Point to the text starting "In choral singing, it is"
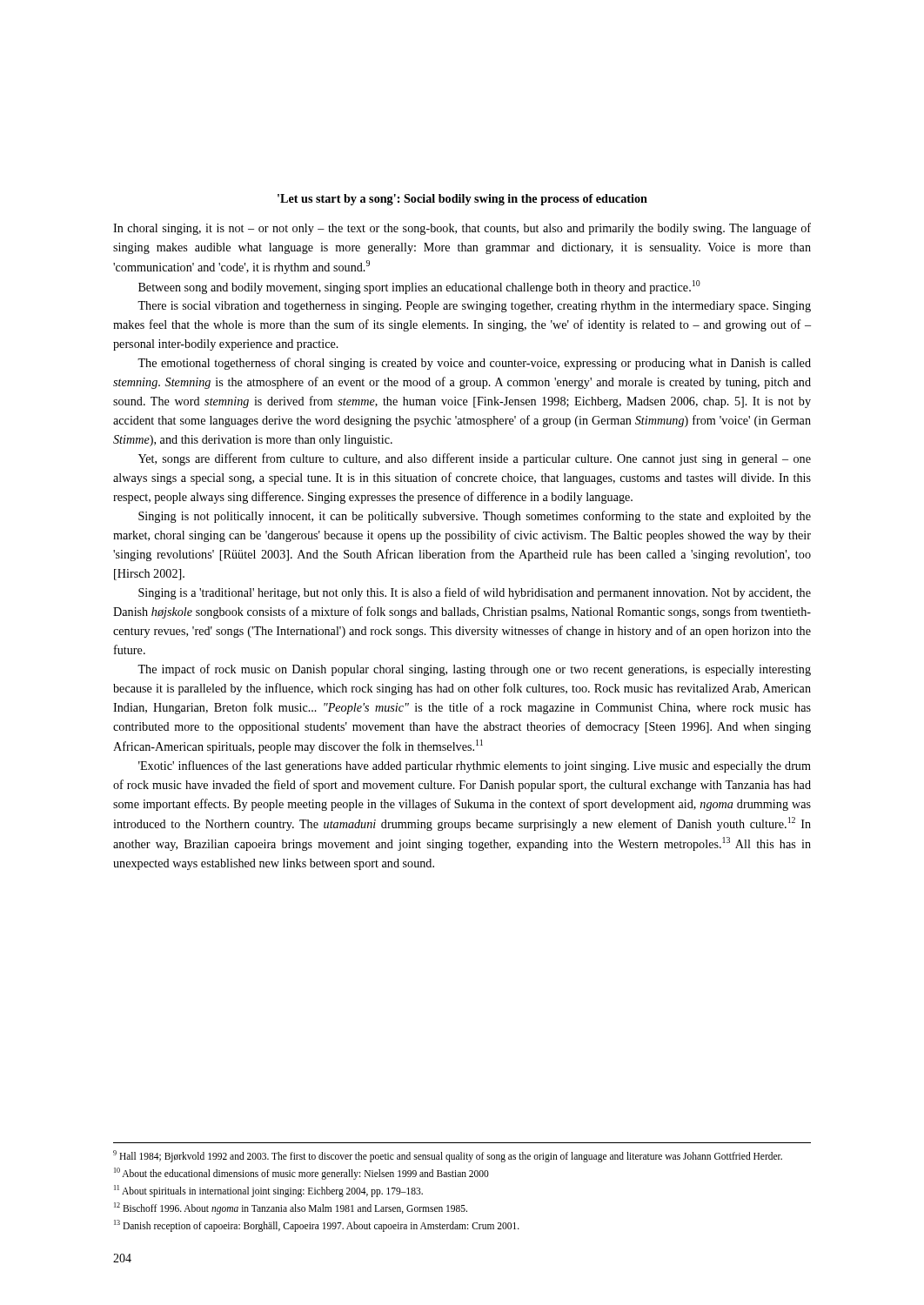Screen dimensions: 1305x924 coord(462,247)
